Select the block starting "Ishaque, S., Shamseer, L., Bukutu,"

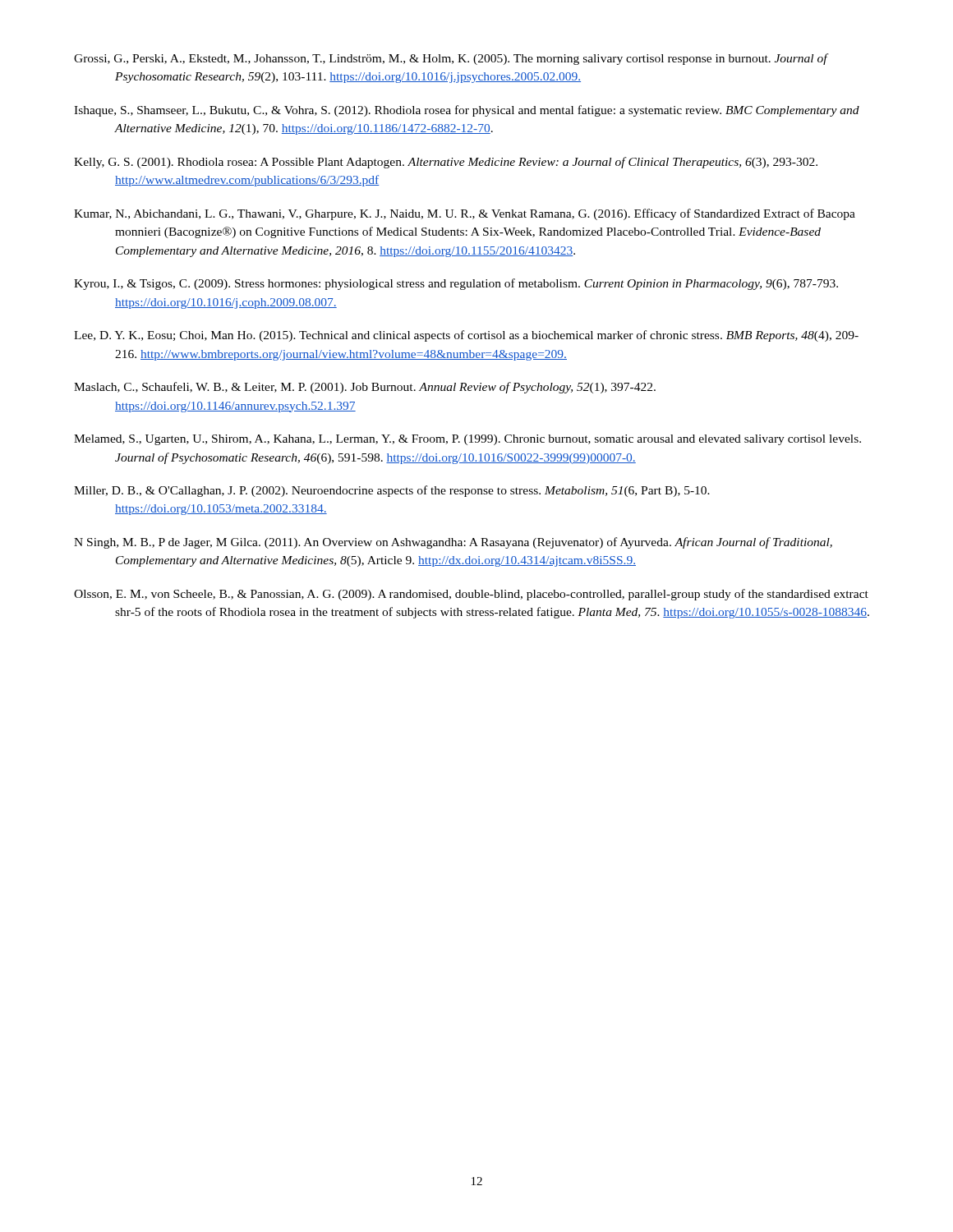point(476,119)
